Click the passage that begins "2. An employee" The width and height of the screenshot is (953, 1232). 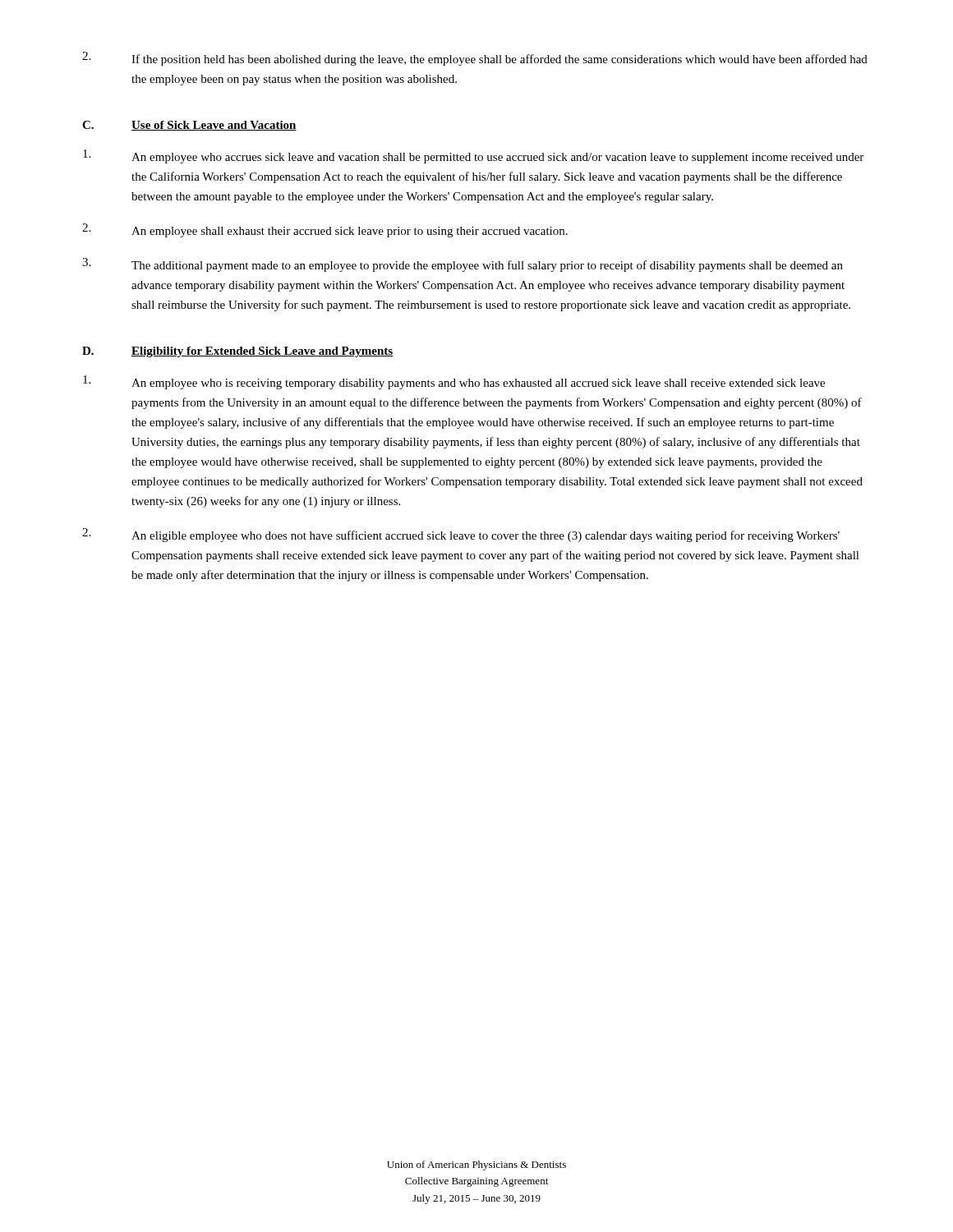[x=476, y=231]
